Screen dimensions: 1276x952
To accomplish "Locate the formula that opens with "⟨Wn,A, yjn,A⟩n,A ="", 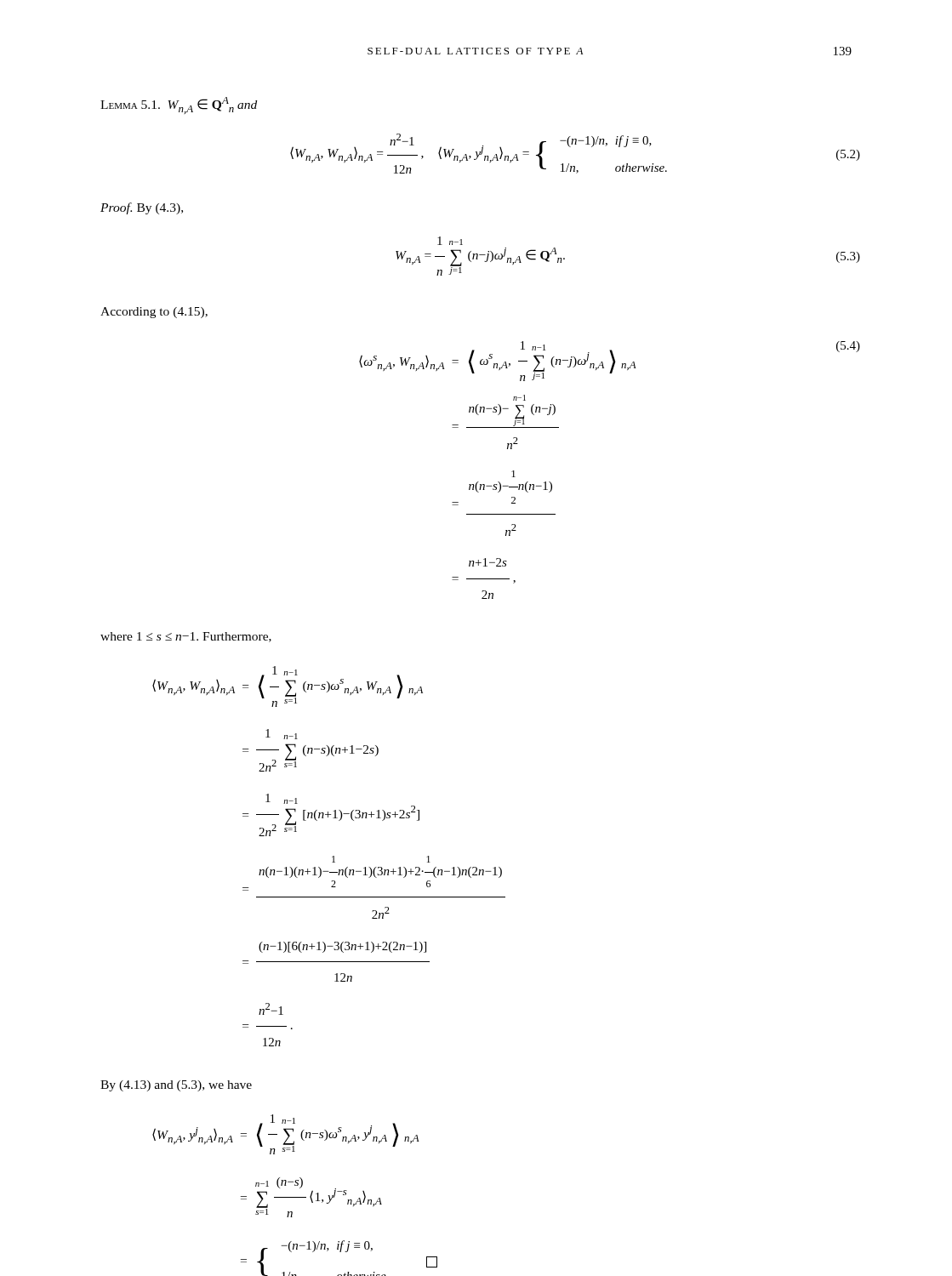I will tap(295, 1190).
